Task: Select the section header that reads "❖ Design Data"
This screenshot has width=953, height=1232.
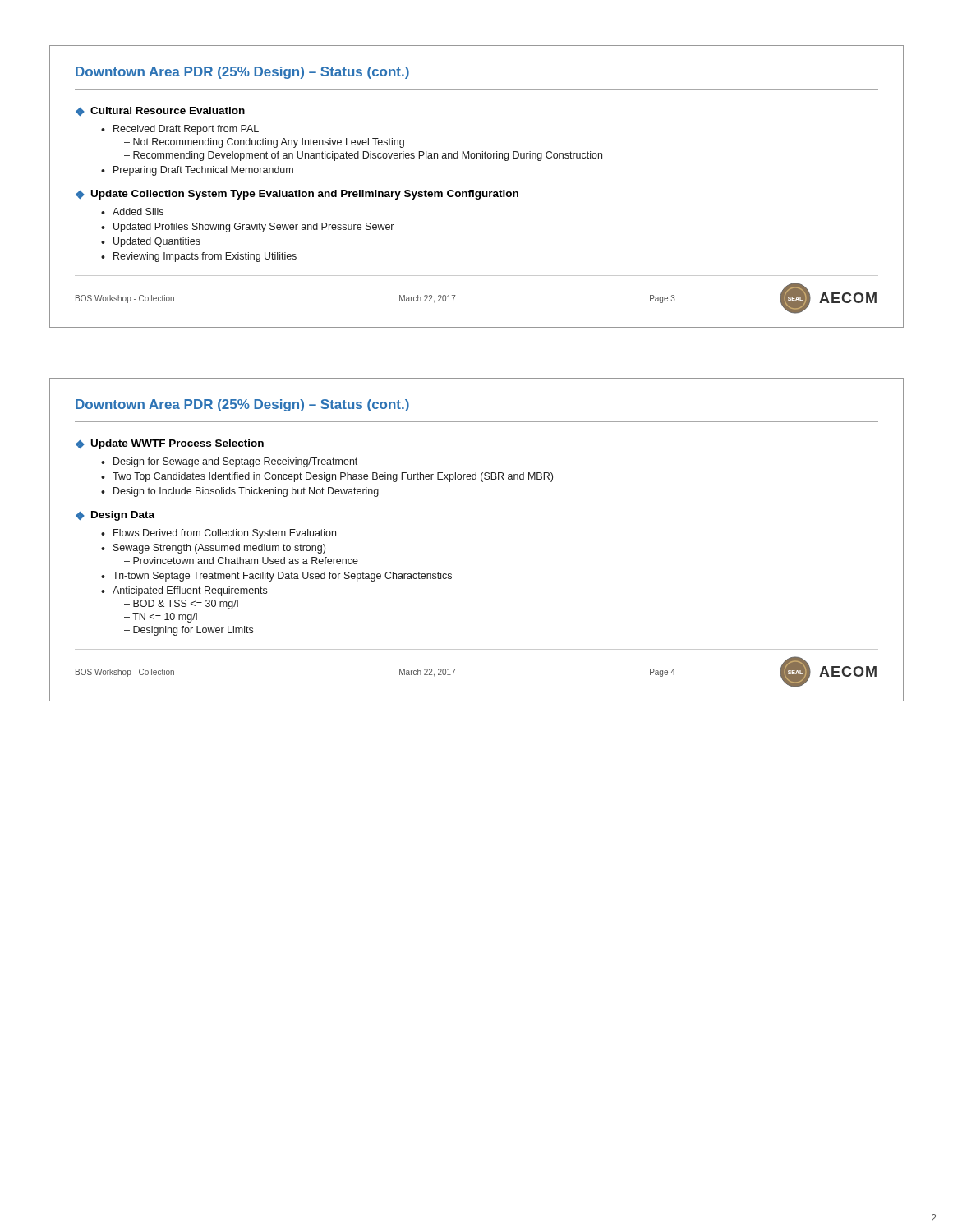Action: [x=115, y=515]
